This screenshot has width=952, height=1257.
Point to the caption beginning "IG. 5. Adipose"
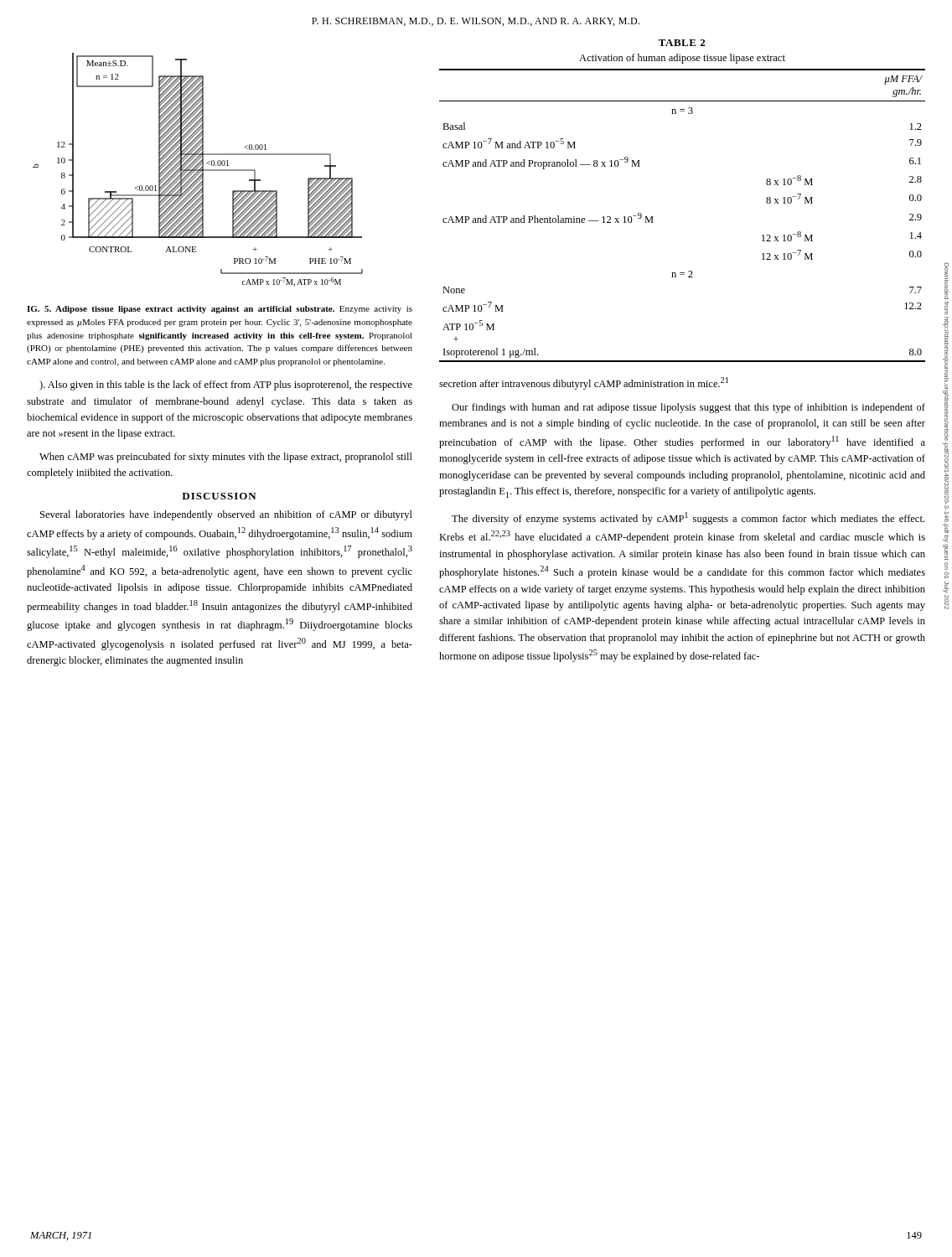[220, 335]
